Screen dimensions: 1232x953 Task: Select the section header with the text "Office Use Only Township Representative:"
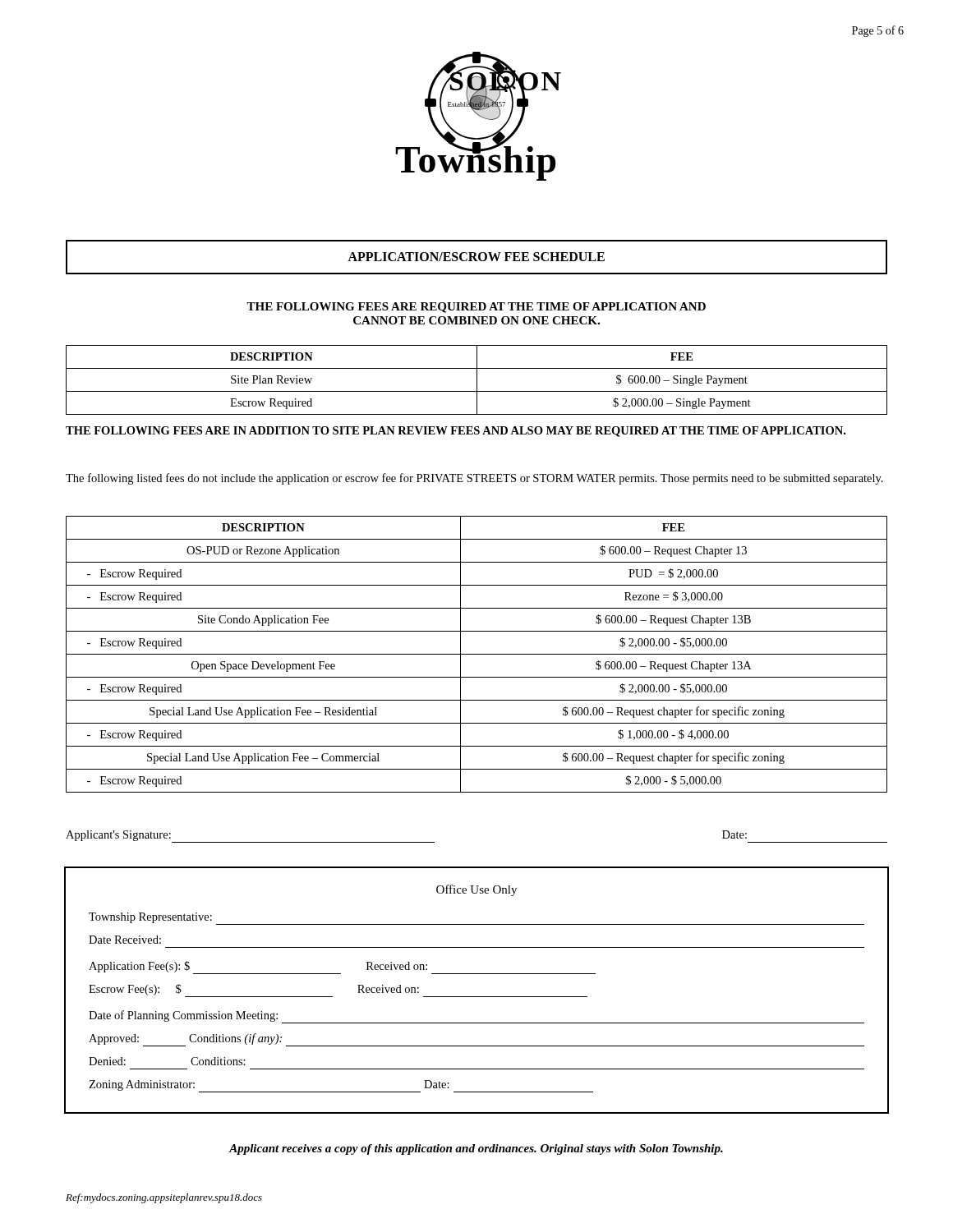pos(476,990)
